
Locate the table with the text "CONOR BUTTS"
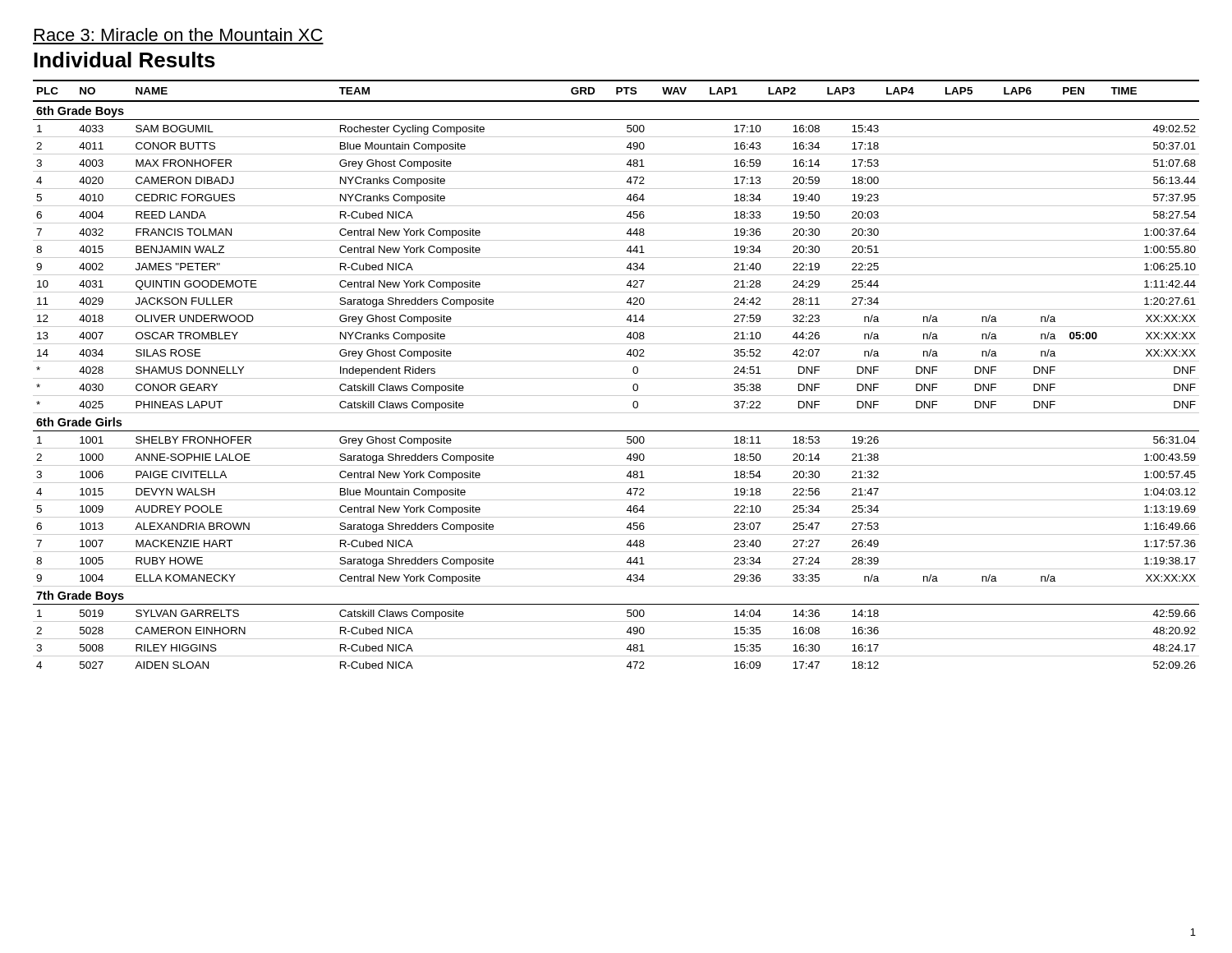pyautogui.click(x=616, y=376)
